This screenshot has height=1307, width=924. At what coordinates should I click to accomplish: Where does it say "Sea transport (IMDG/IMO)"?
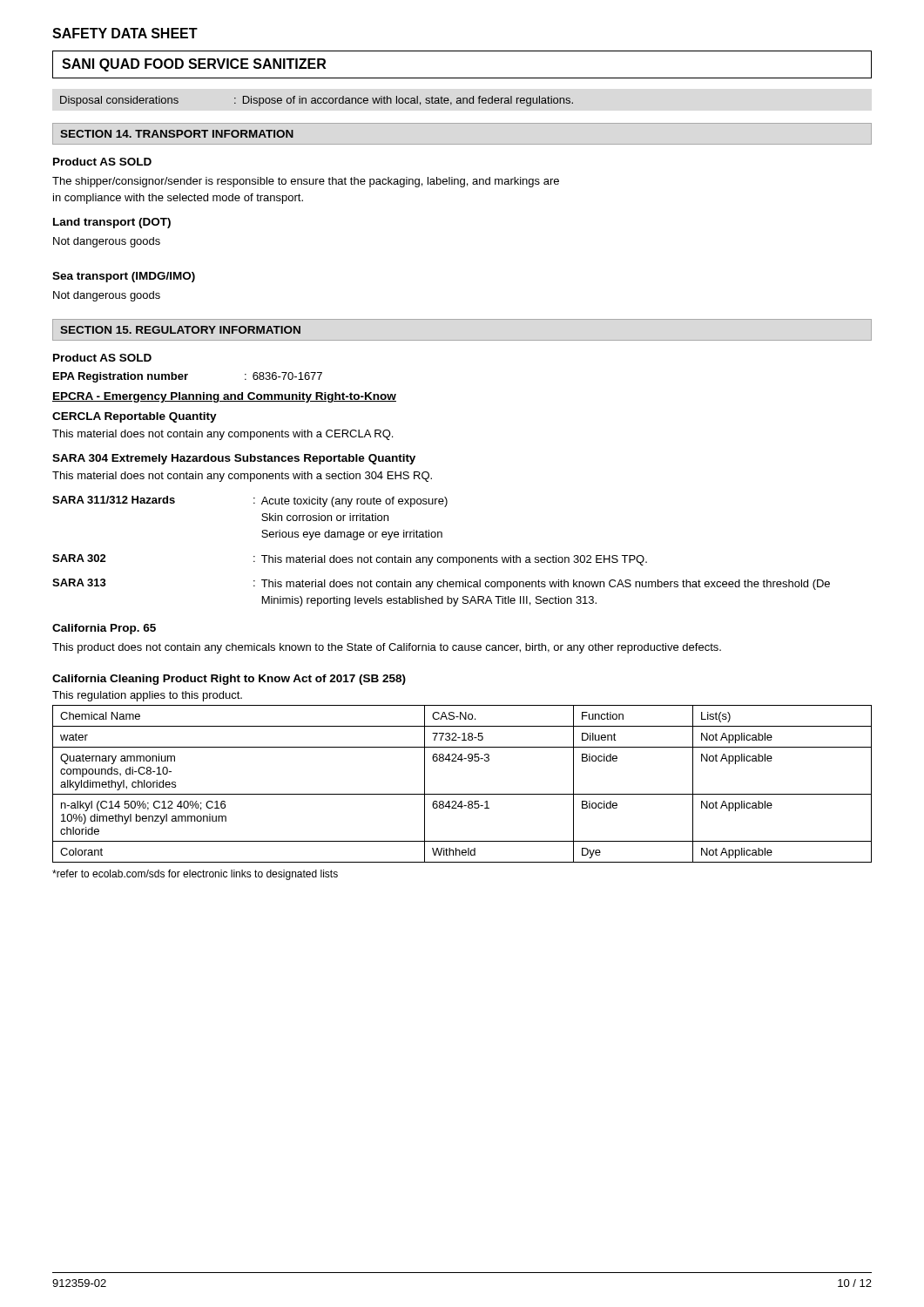[x=124, y=275]
